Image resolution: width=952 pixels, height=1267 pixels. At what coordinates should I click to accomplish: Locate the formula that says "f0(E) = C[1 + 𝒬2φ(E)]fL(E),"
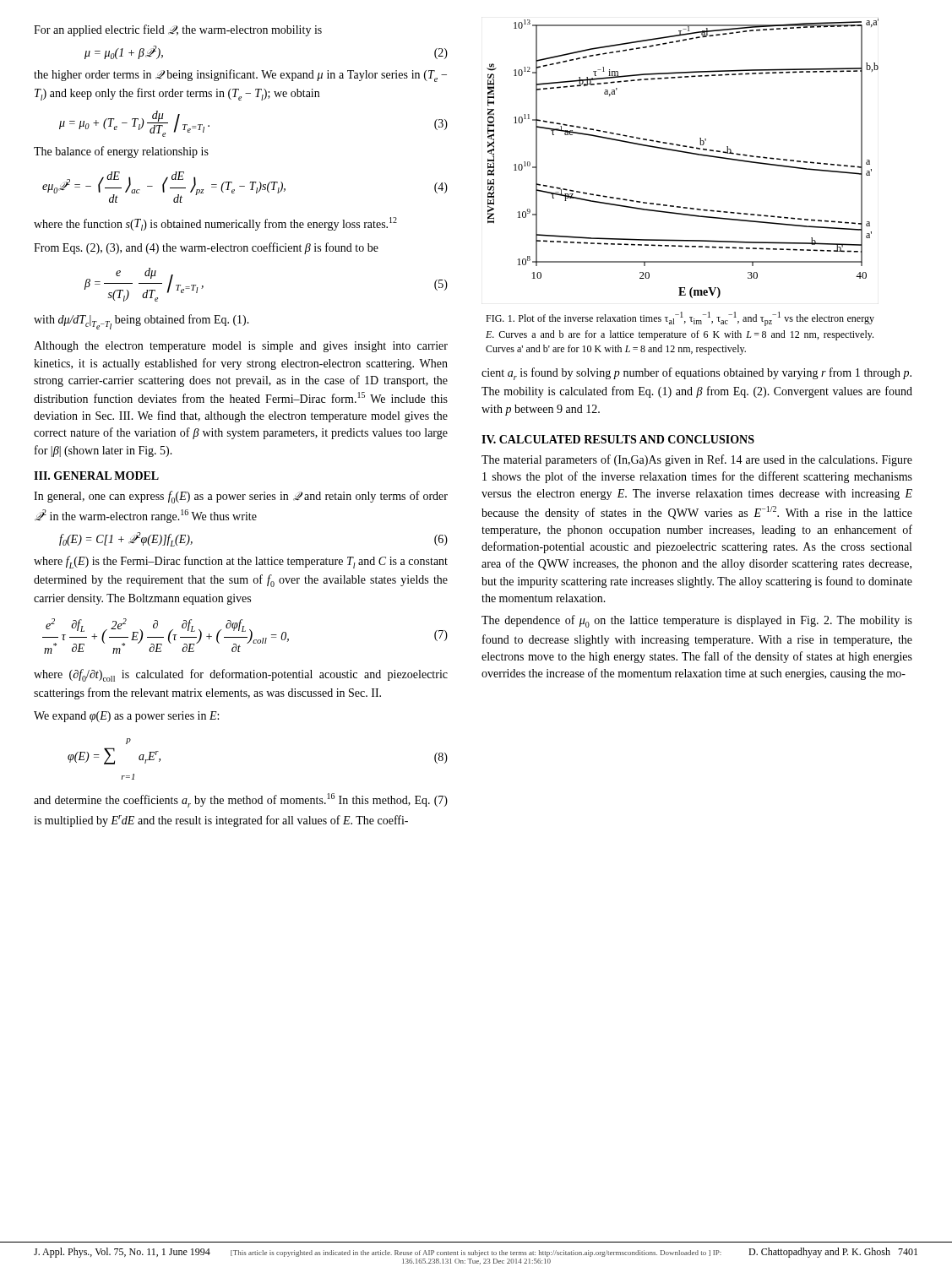(121, 539)
